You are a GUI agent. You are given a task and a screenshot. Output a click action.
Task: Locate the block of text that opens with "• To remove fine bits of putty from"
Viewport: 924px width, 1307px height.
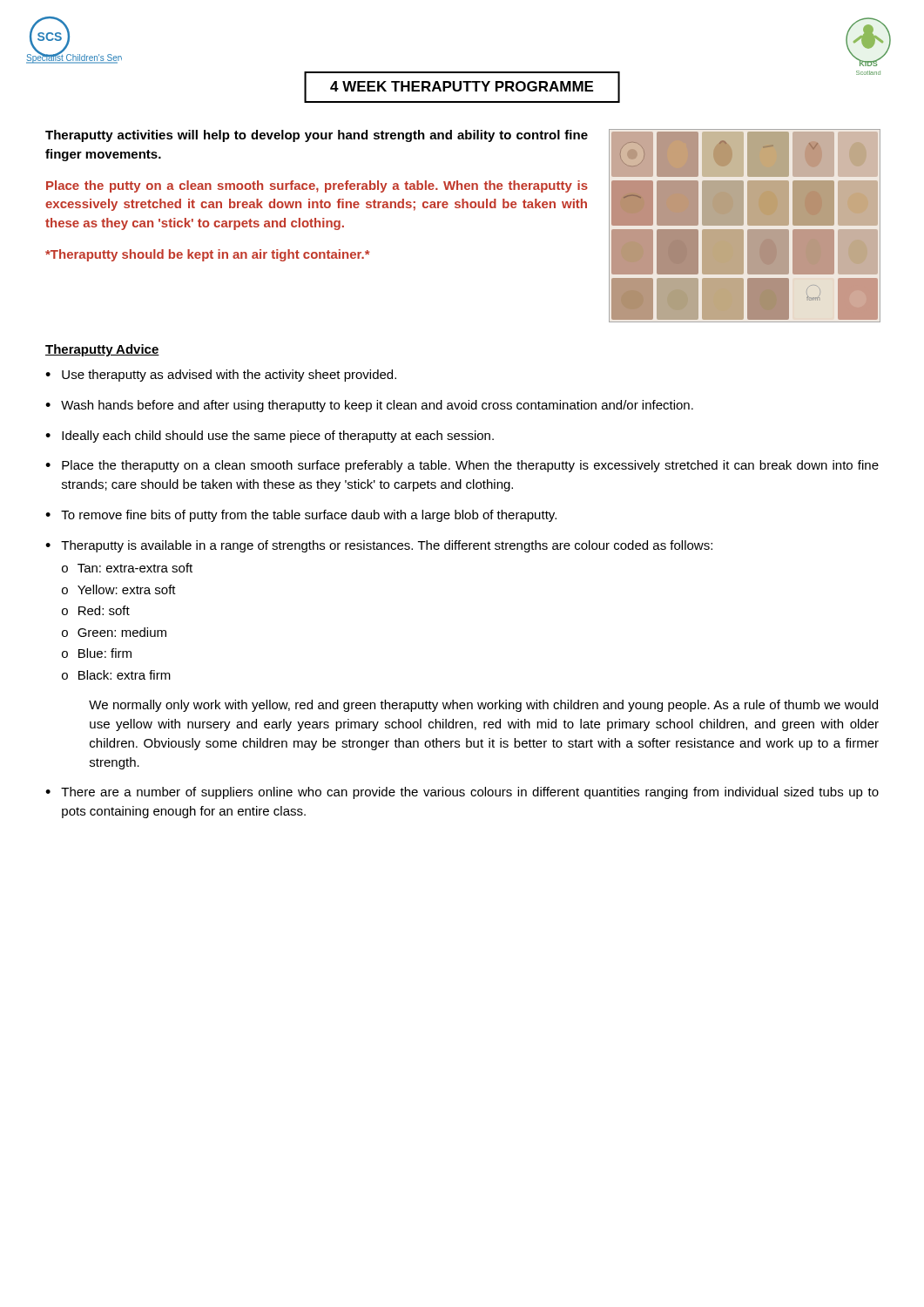coord(462,515)
